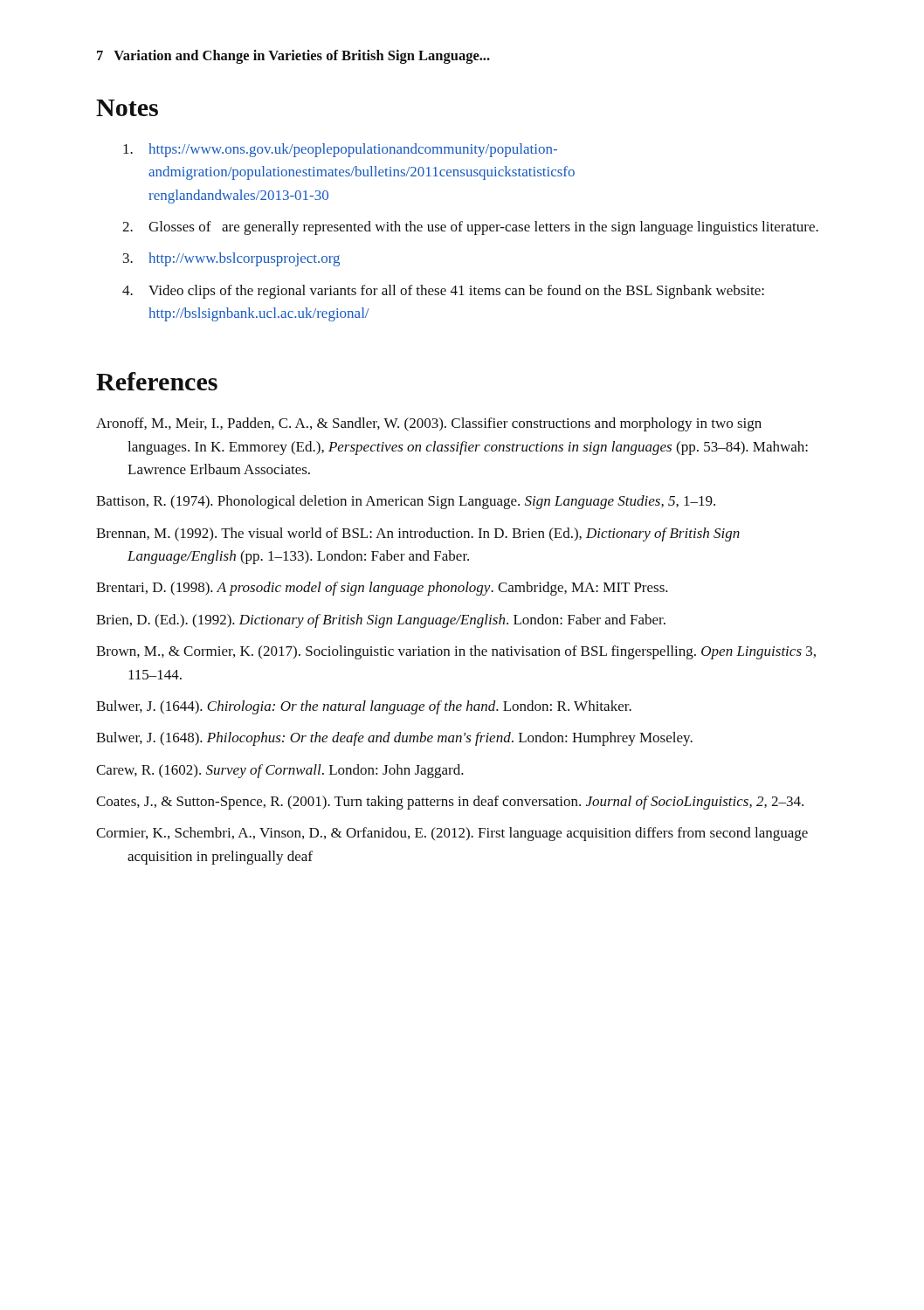This screenshot has height=1310, width=924.
Task: Locate the passage starting "Bulwer, J. (1648). Philocophus:"
Action: 395,738
